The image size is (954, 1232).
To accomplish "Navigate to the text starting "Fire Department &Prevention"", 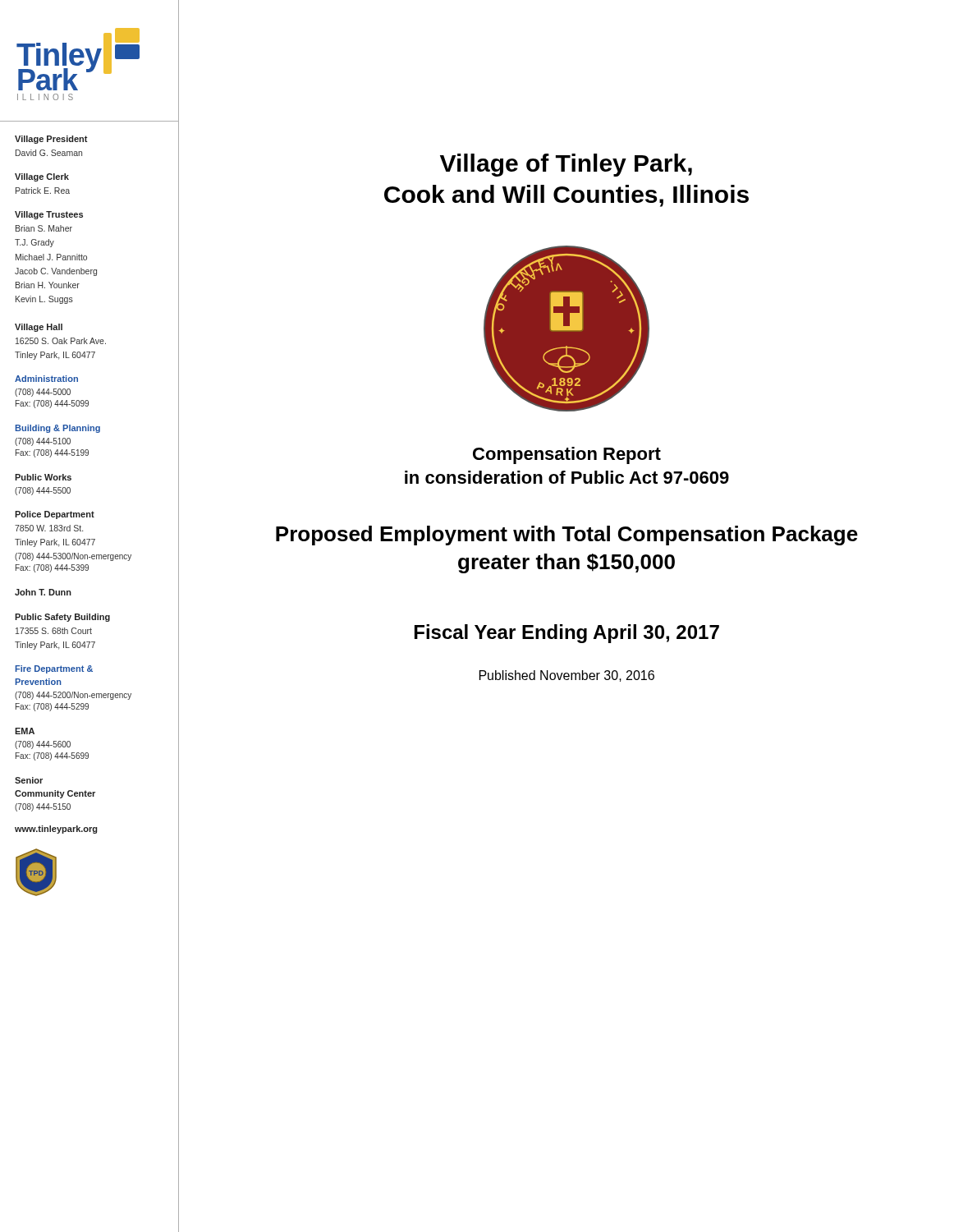I will [x=89, y=688].
